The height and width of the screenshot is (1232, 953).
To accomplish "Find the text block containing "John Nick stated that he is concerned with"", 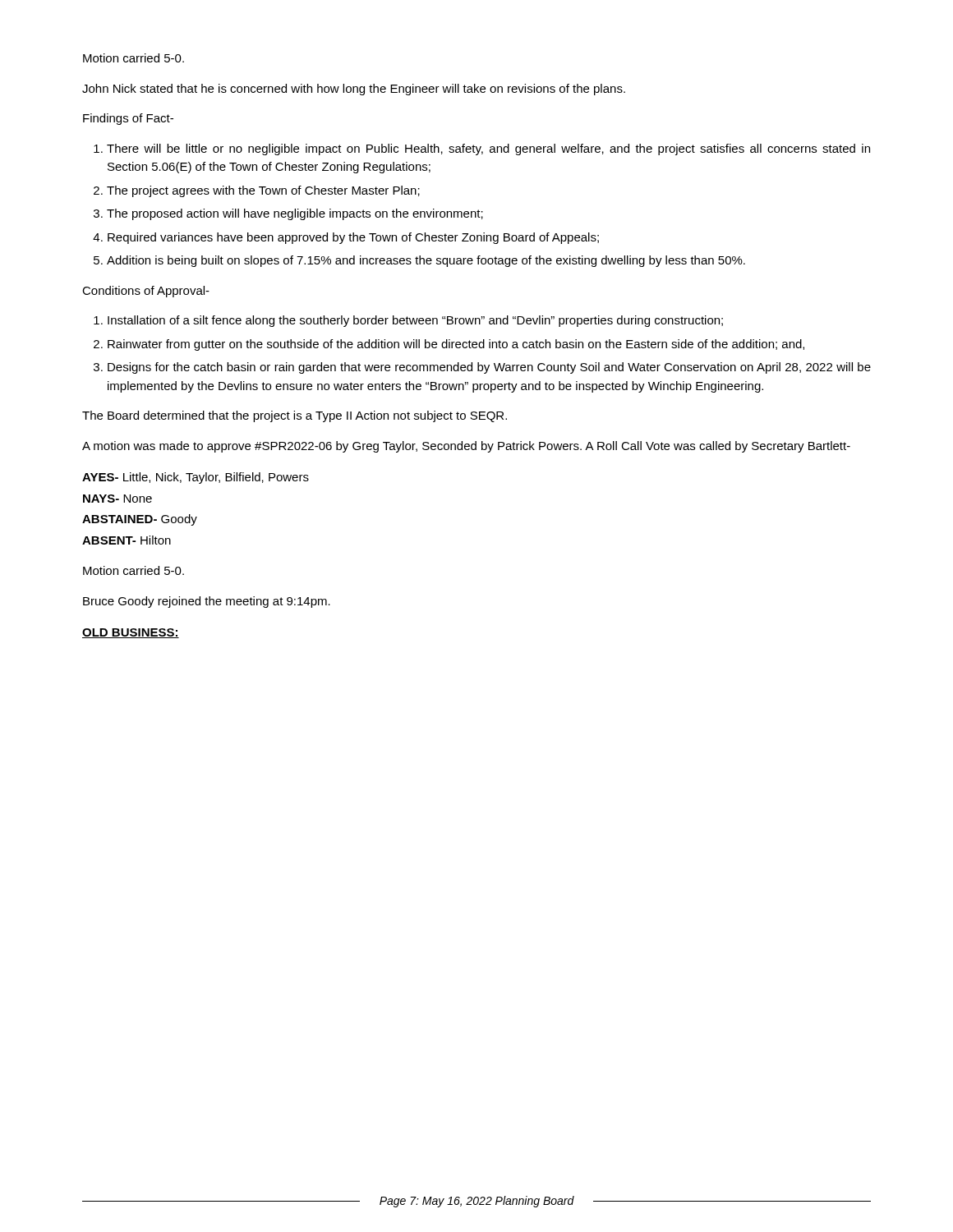I will click(x=354, y=88).
